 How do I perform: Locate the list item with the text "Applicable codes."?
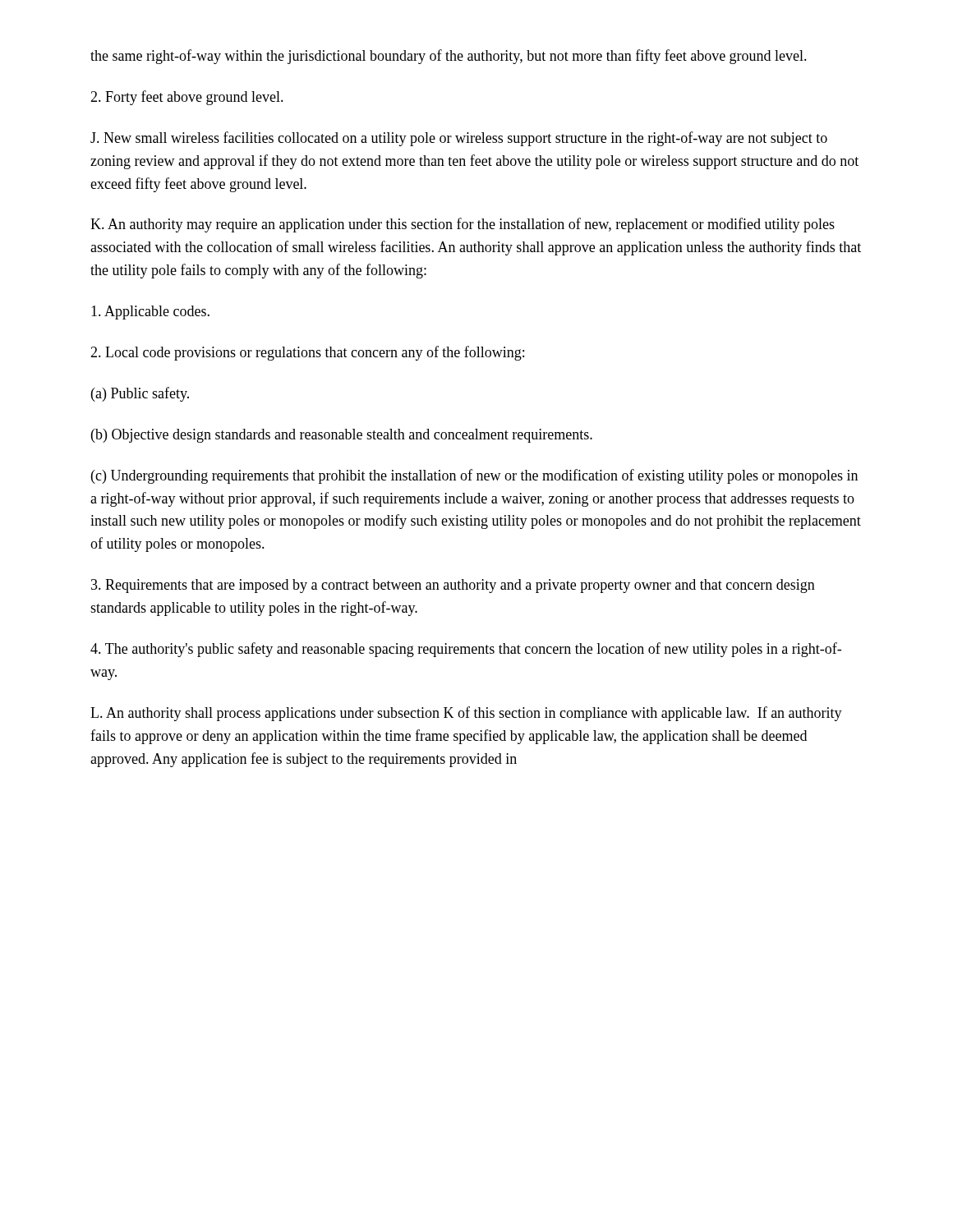[x=150, y=311]
